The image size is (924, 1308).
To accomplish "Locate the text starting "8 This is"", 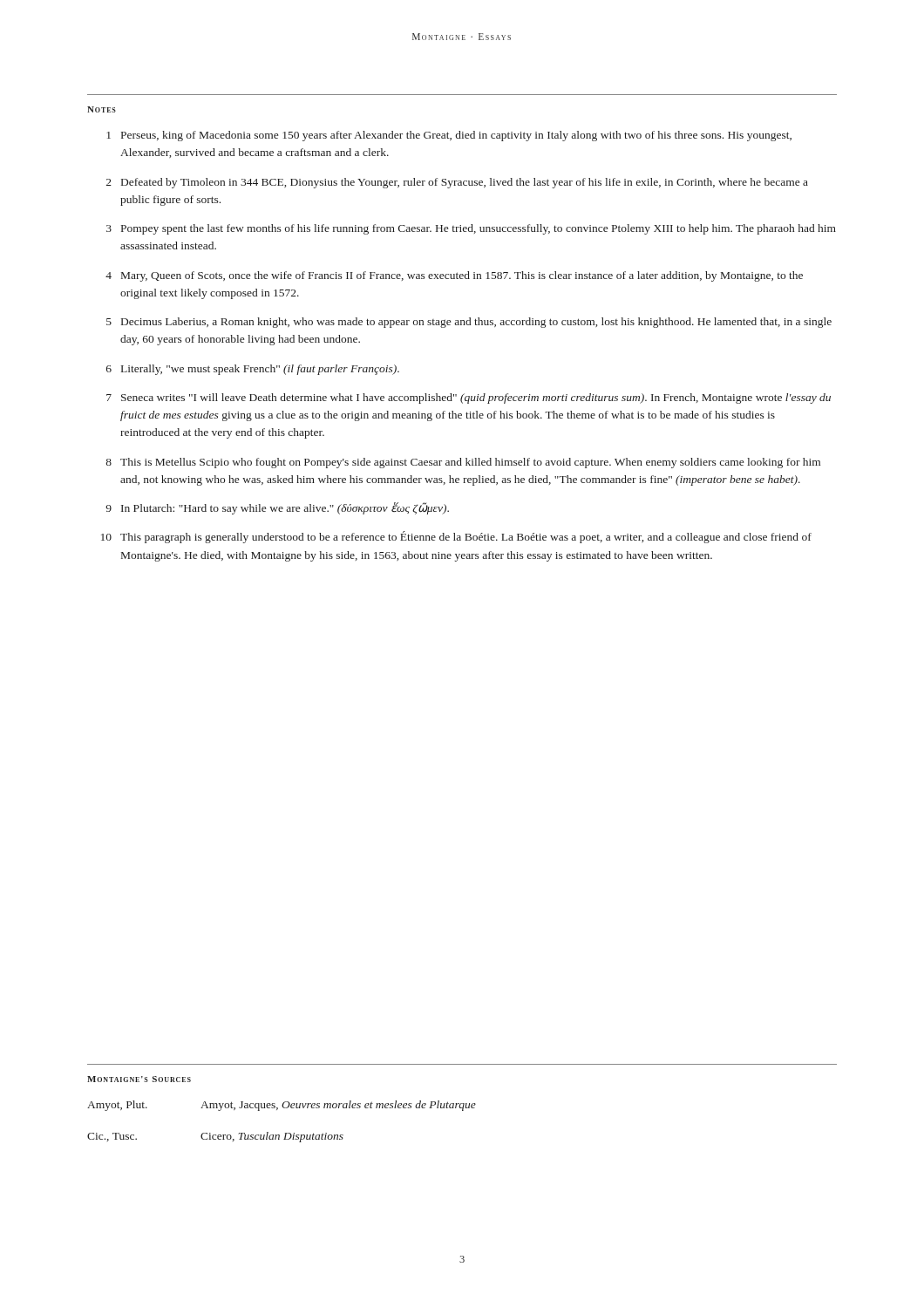I will 462,471.
